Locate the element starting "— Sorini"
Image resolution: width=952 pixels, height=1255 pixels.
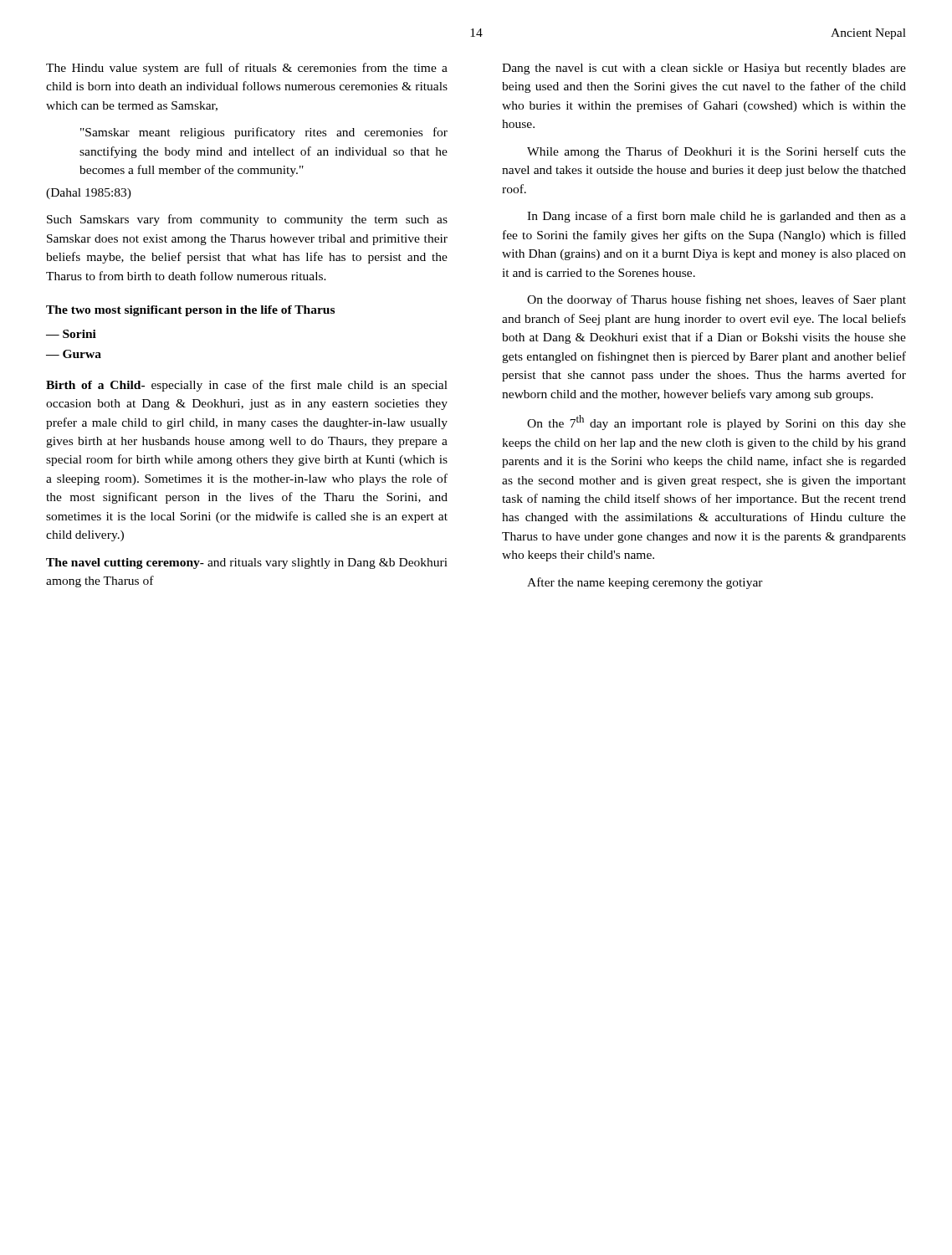point(71,333)
